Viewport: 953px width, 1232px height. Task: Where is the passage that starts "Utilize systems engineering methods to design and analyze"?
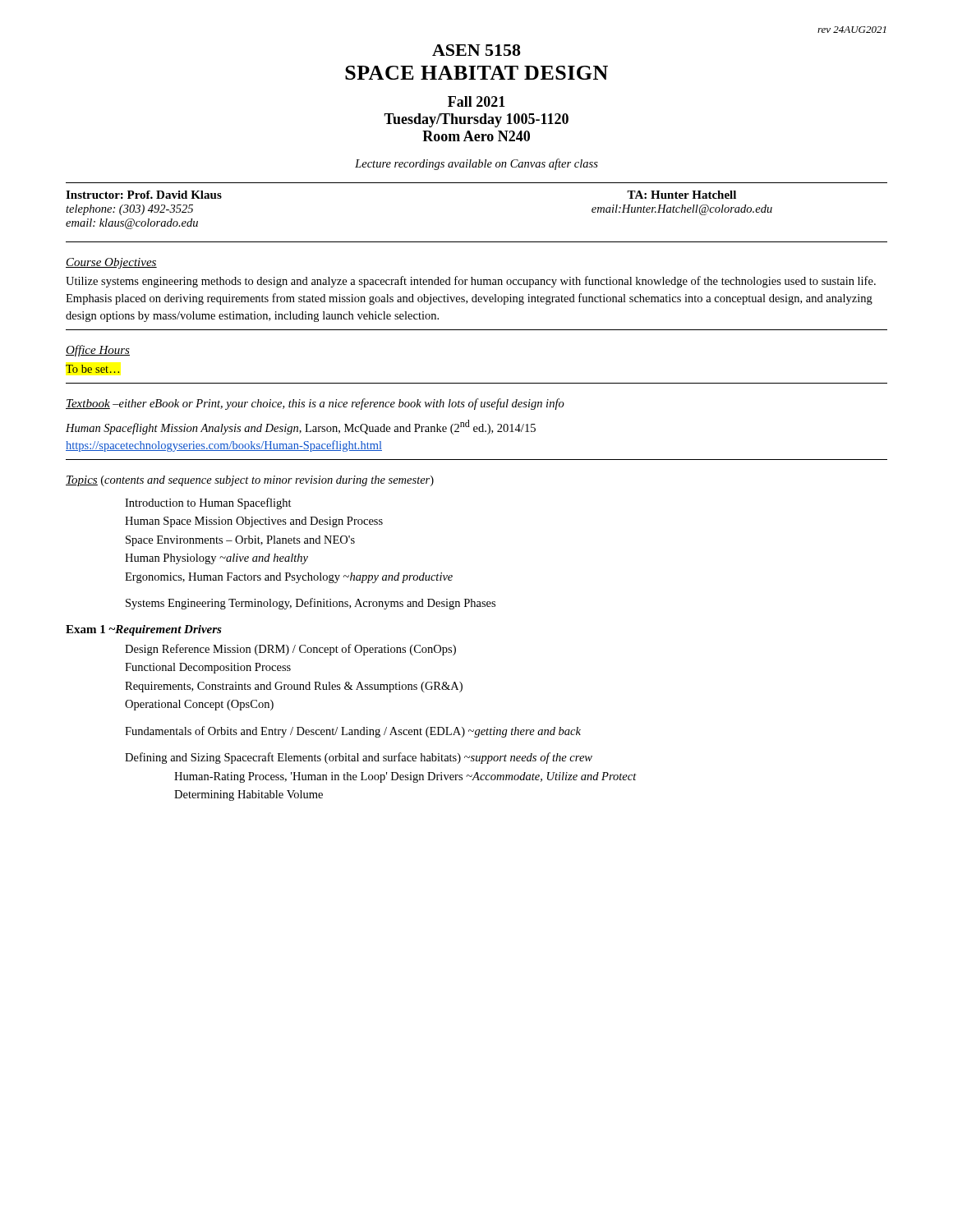[471, 298]
